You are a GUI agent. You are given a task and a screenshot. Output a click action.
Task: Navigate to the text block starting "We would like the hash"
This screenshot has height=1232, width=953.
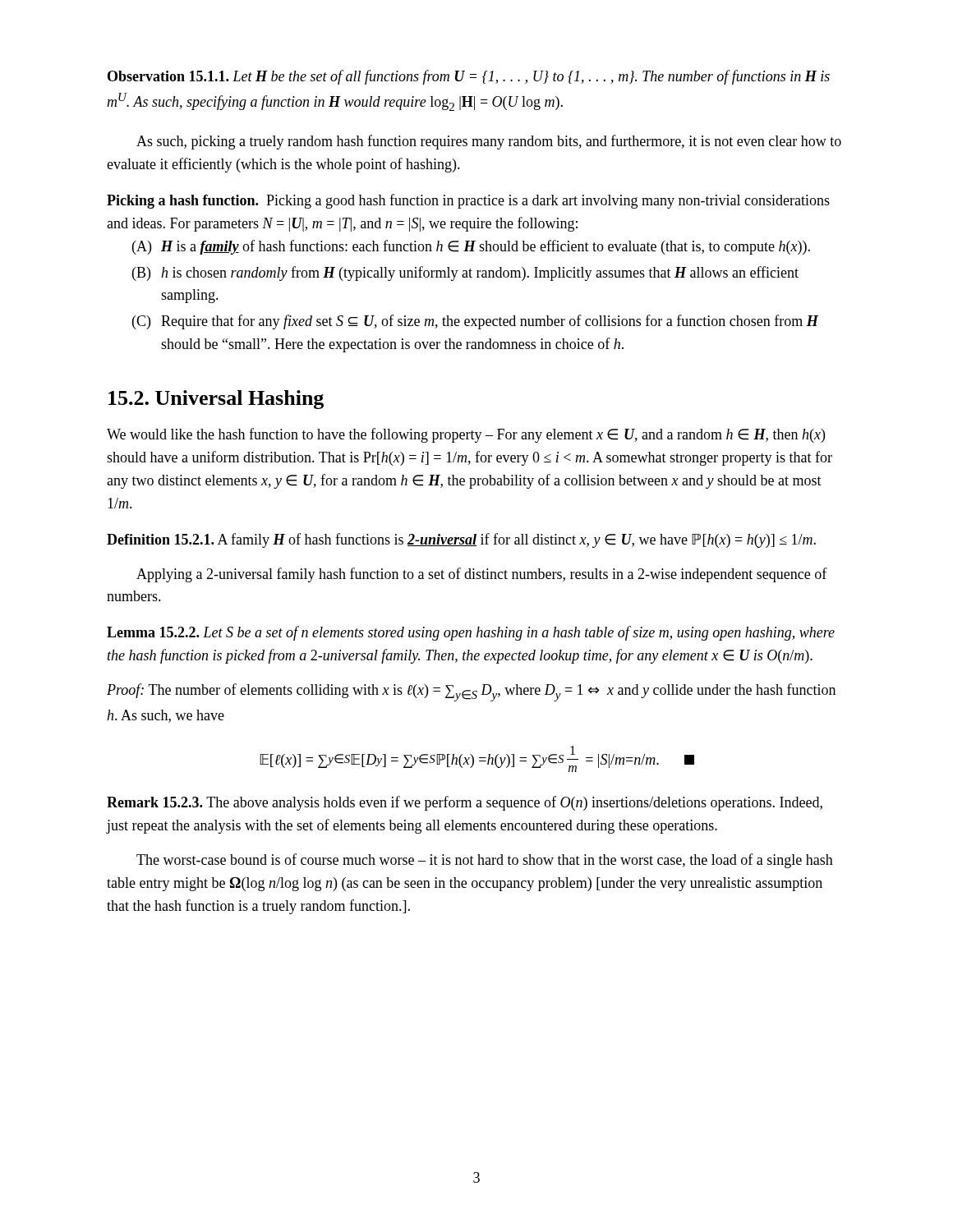pyautogui.click(x=469, y=469)
